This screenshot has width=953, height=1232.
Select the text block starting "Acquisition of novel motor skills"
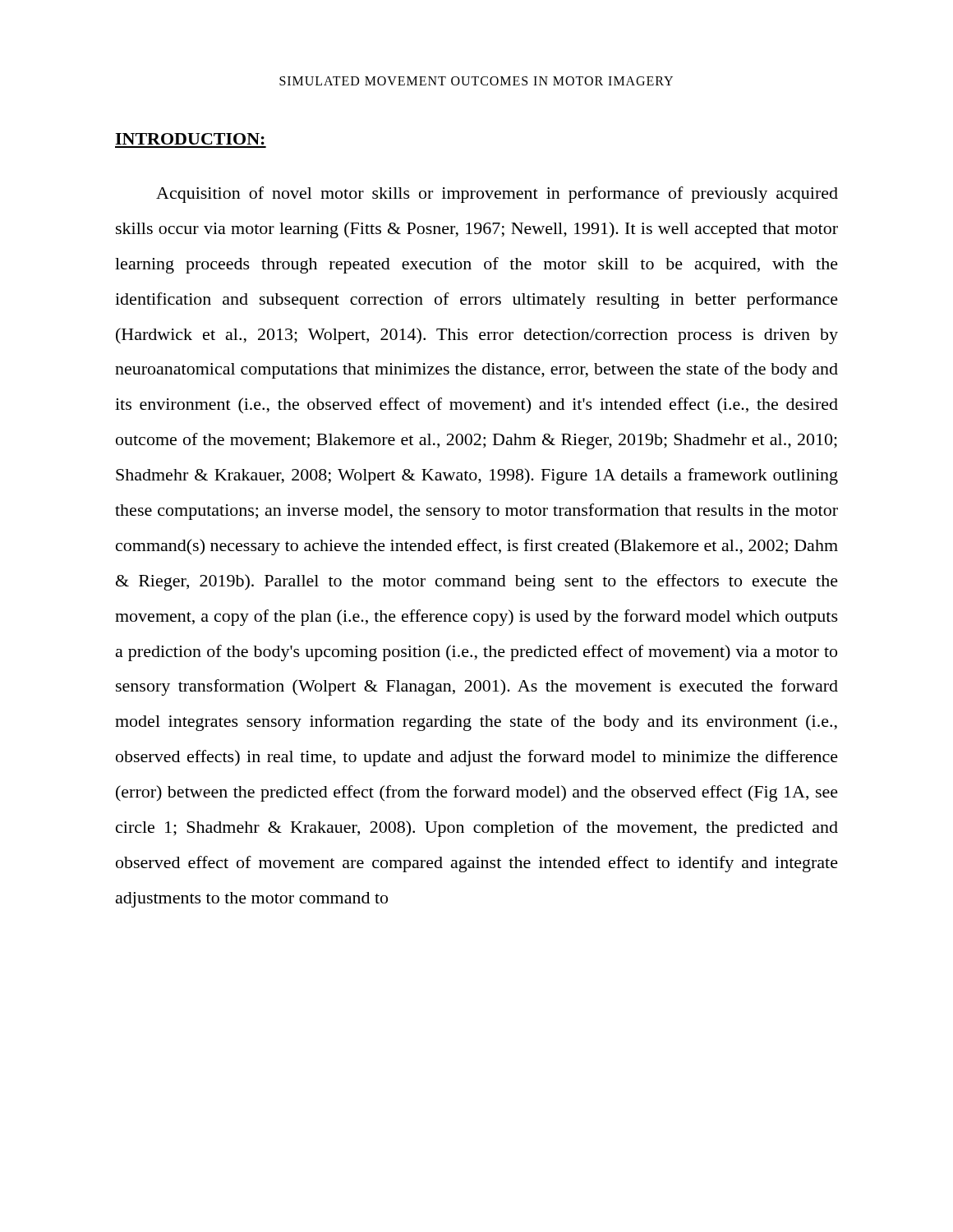[x=476, y=546]
